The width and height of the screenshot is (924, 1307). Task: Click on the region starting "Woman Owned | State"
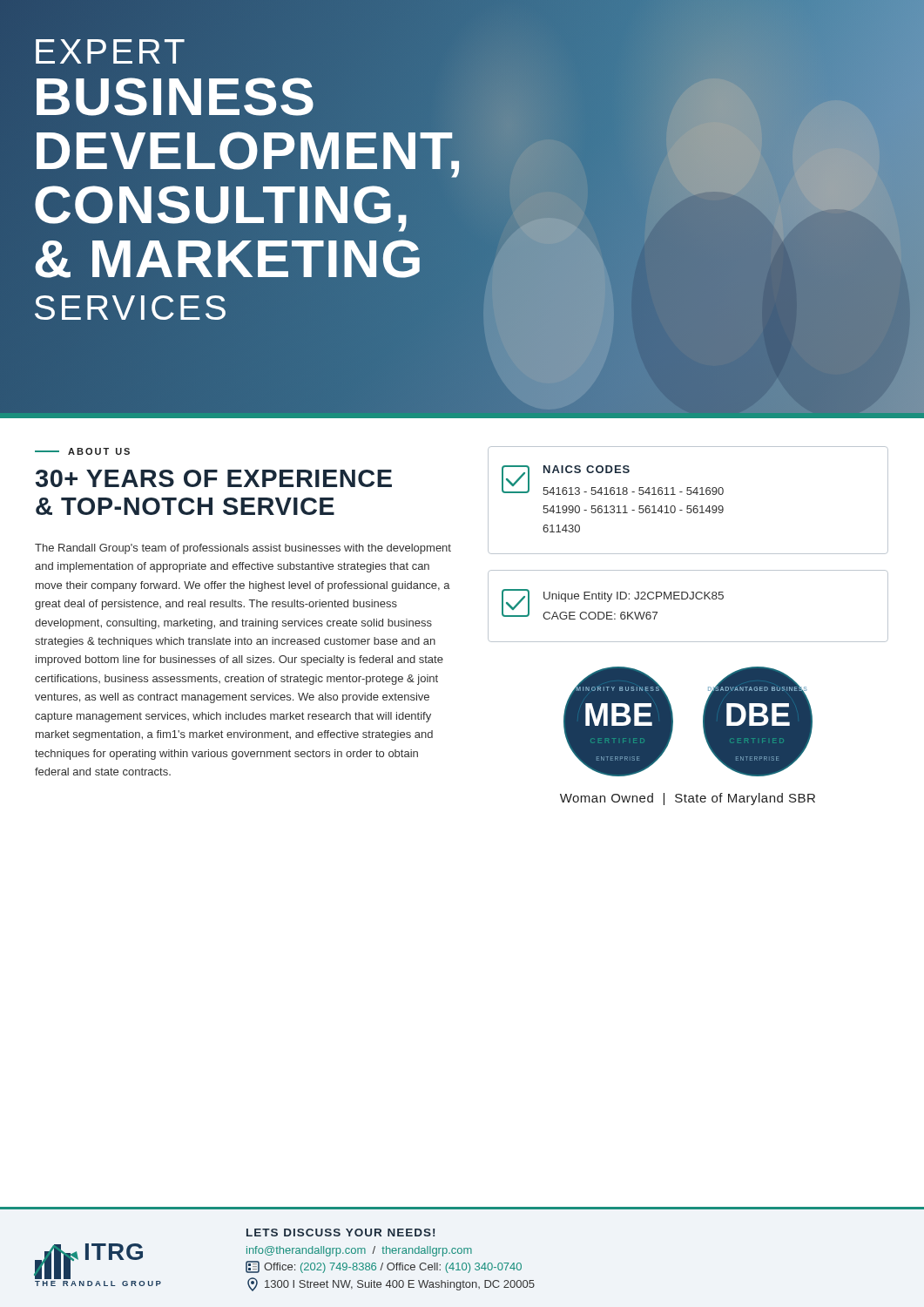(x=688, y=798)
